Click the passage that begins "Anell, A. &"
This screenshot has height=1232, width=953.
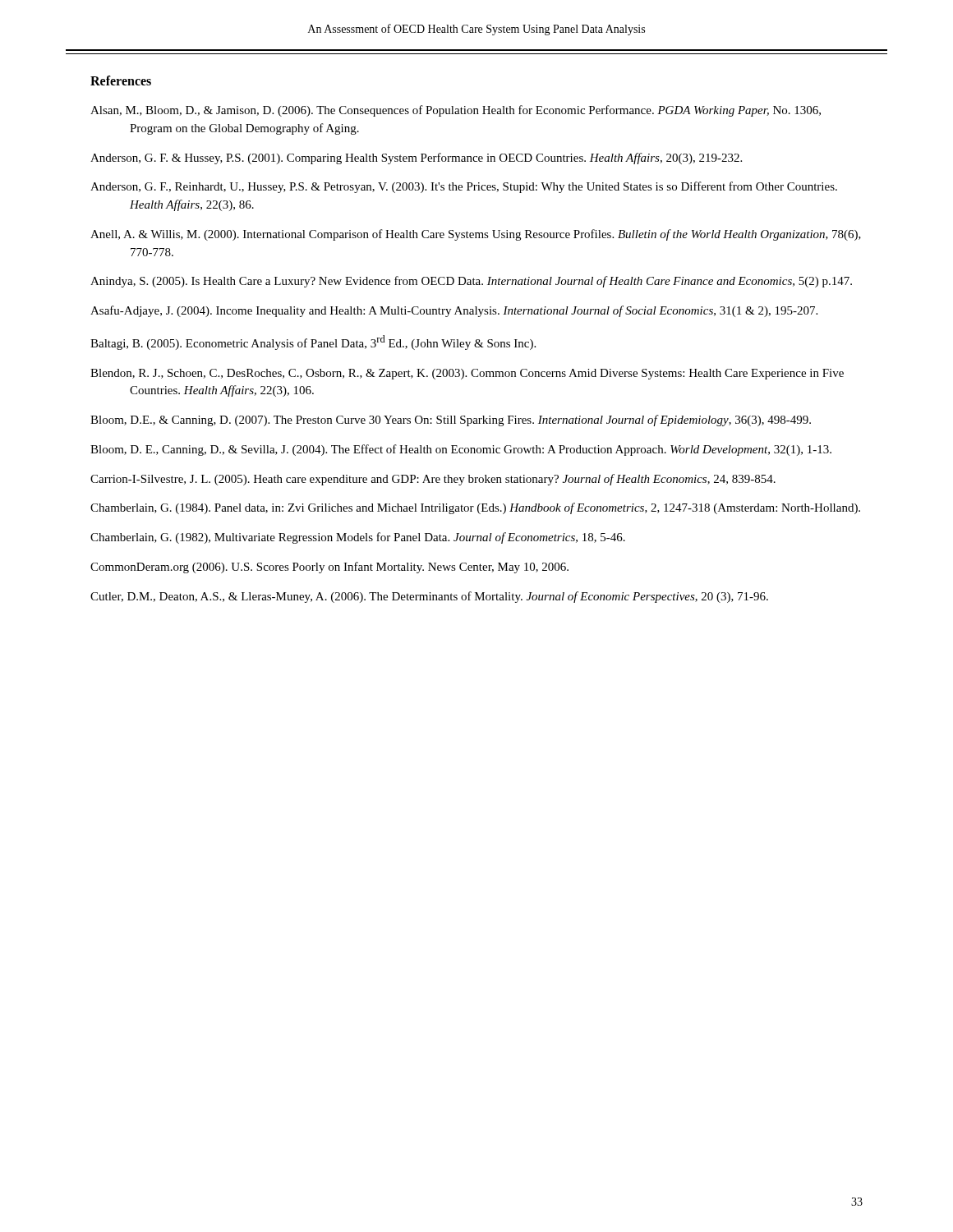click(x=476, y=243)
